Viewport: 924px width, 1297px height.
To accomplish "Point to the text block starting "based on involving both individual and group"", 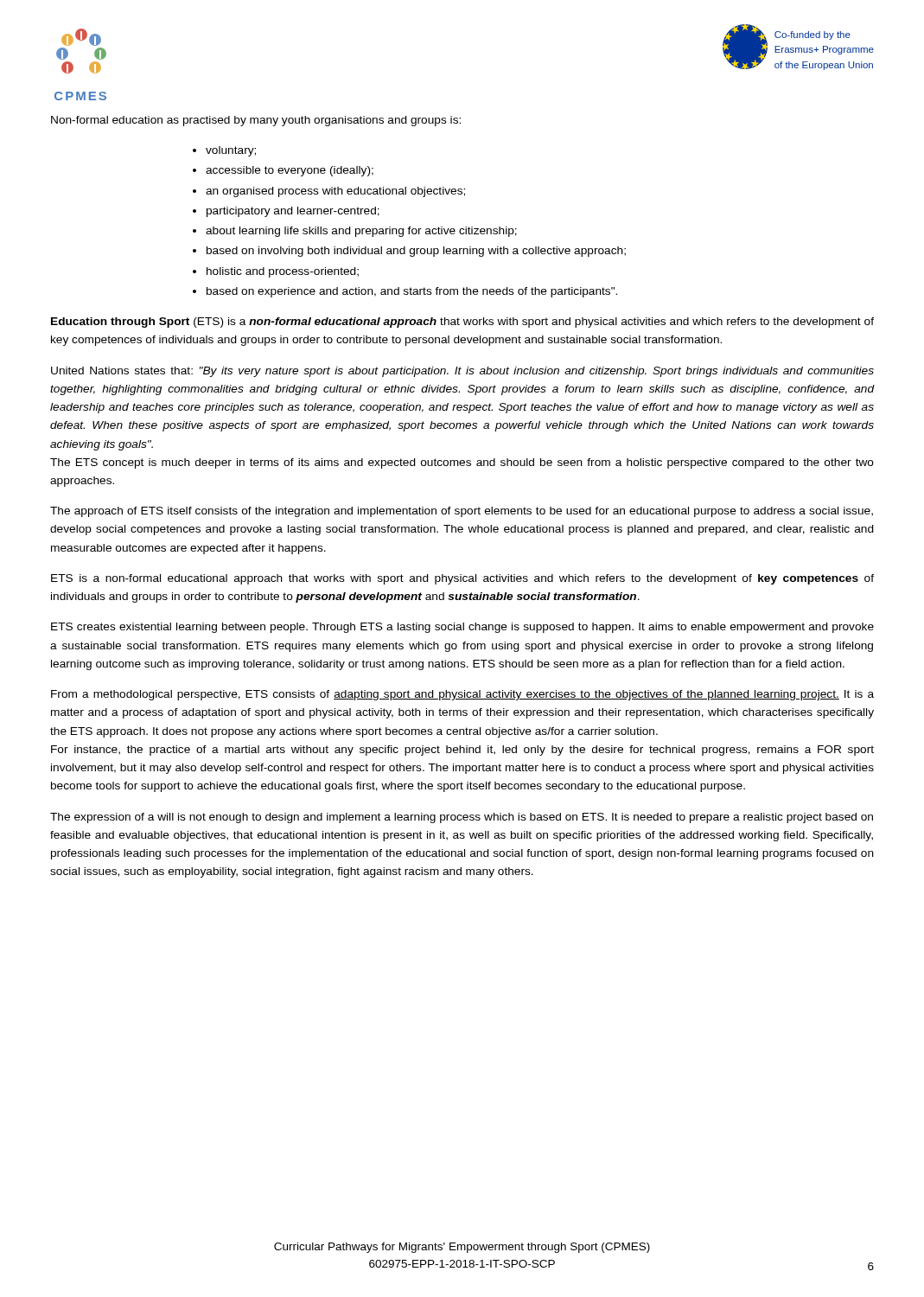I will pos(416,251).
